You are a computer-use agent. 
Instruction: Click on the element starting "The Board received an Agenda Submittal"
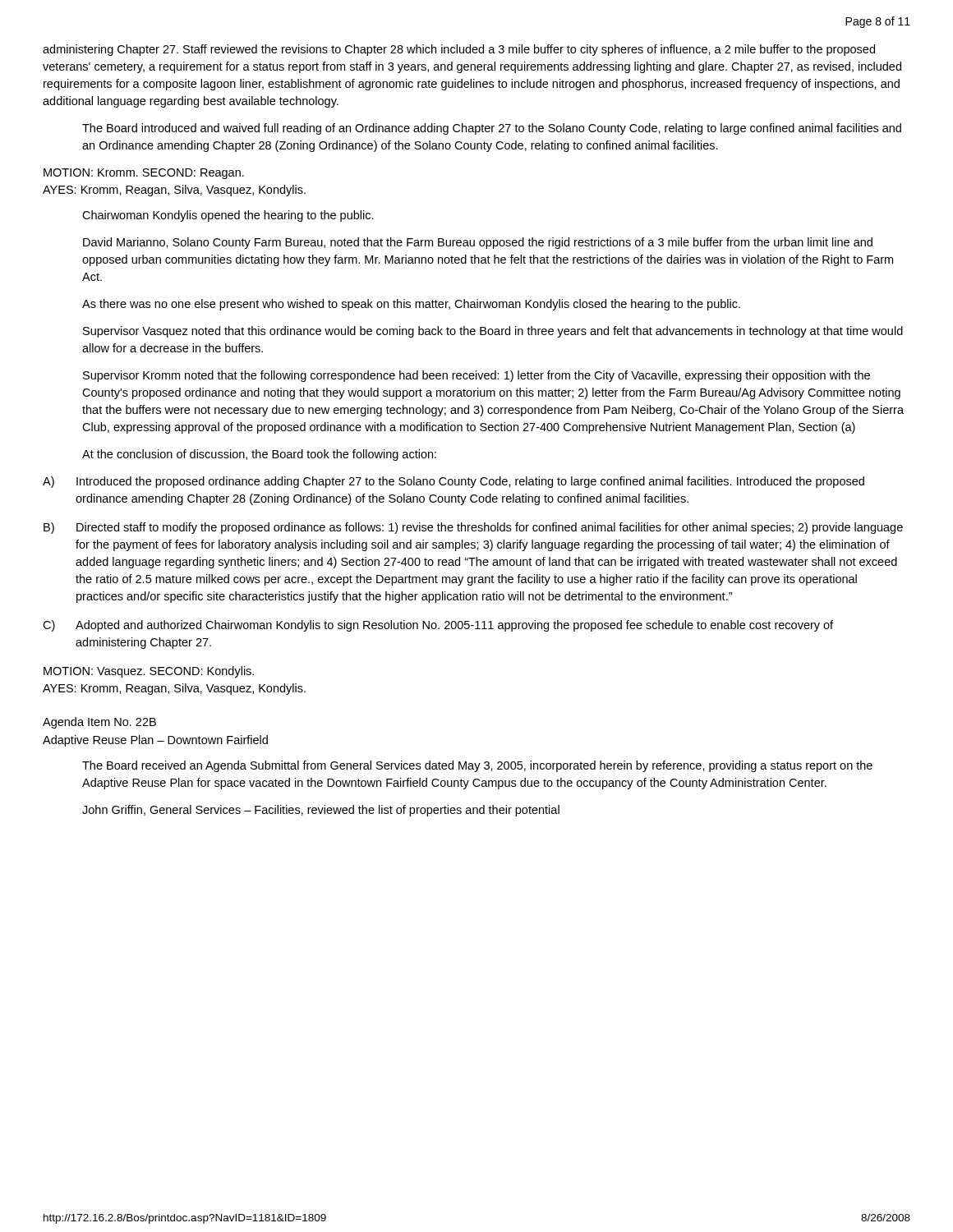(478, 774)
